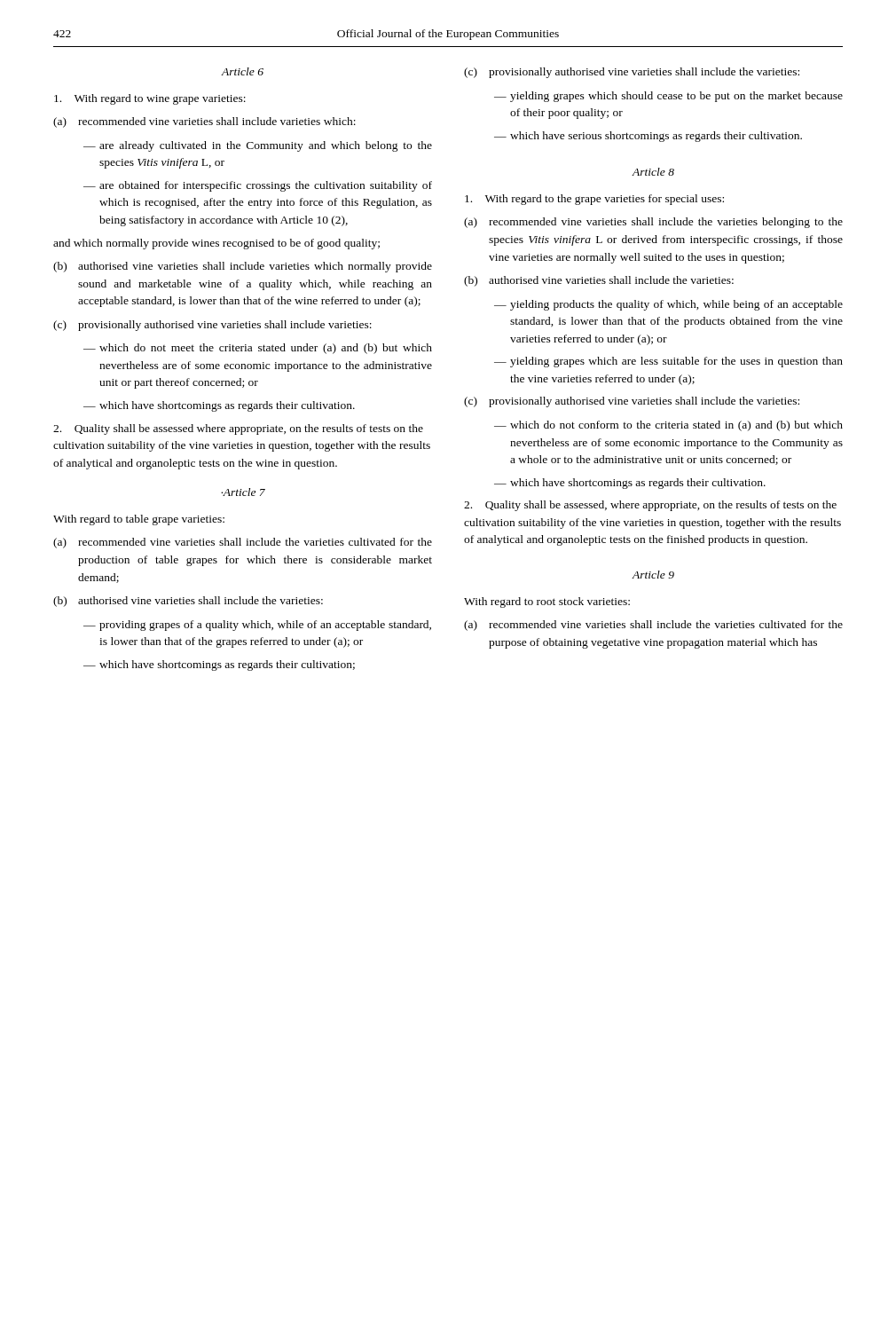Locate the passage starting "(a) recommended vine varieties shall include varieties which:"

point(243,122)
